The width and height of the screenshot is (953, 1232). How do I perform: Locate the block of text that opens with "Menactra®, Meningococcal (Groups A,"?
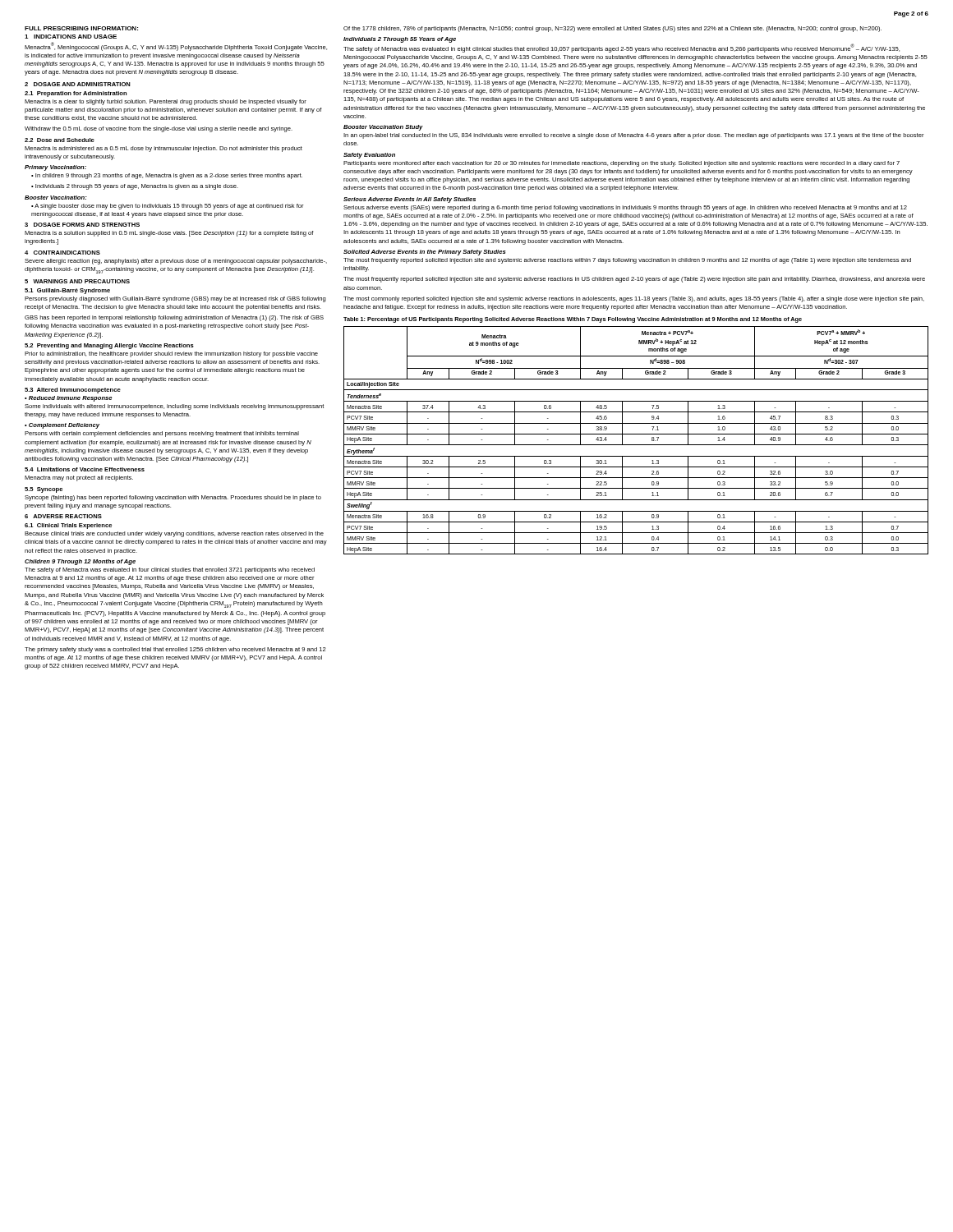(x=177, y=59)
